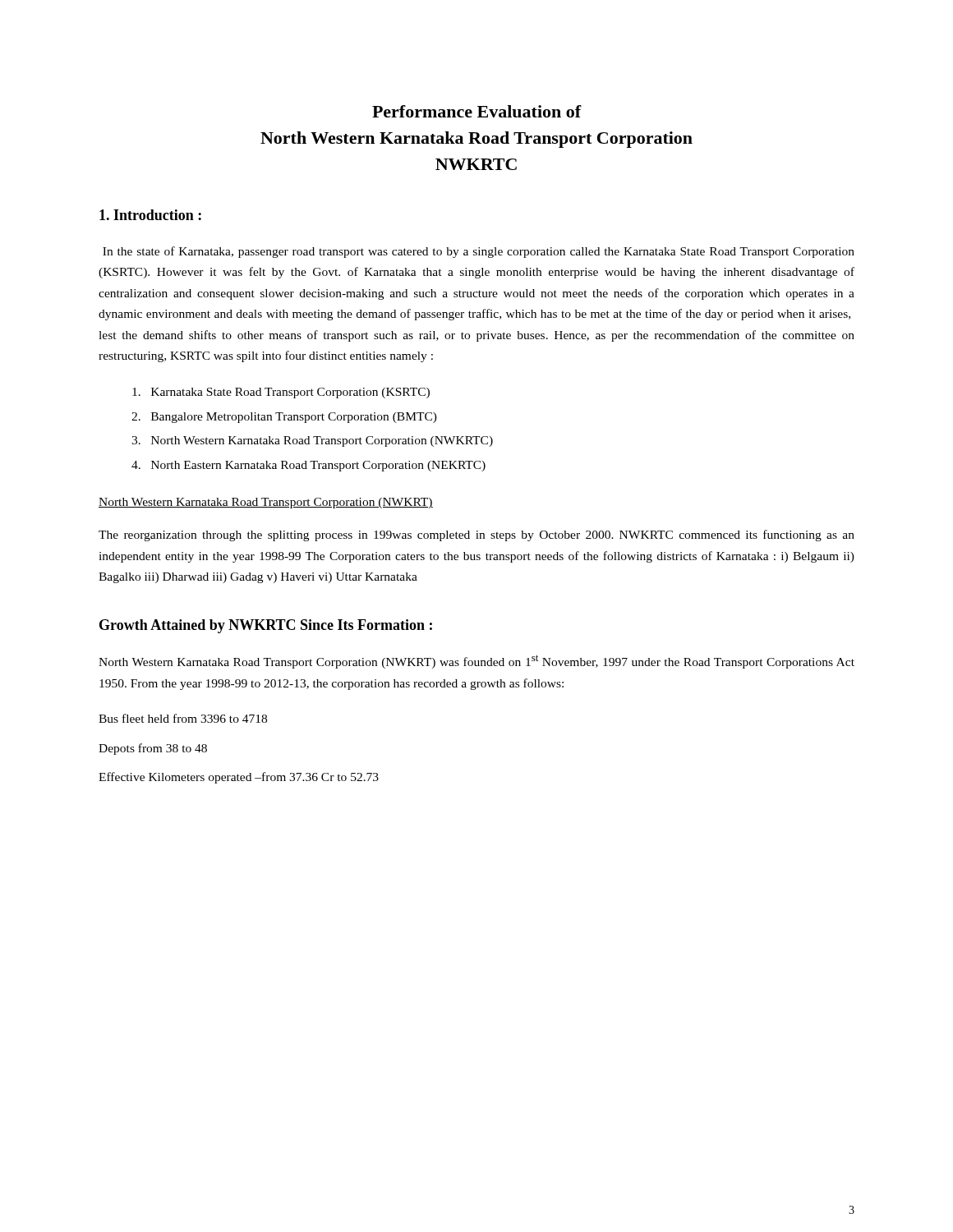
Task: Click the section header that begins "Growth Attained by NWKRTC Since Its"
Action: (266, 625)
